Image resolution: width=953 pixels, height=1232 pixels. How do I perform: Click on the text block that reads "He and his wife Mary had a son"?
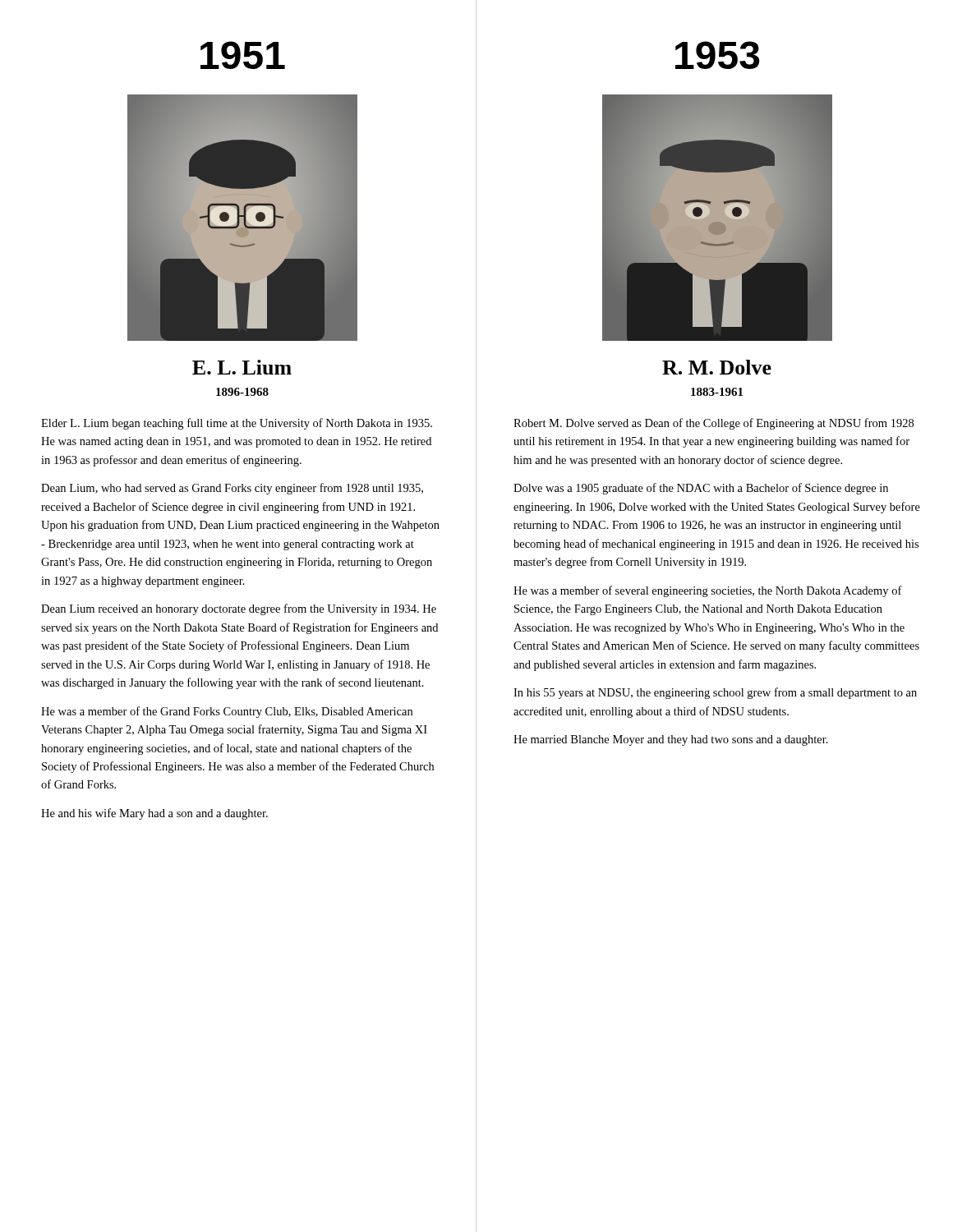[155, 813]
